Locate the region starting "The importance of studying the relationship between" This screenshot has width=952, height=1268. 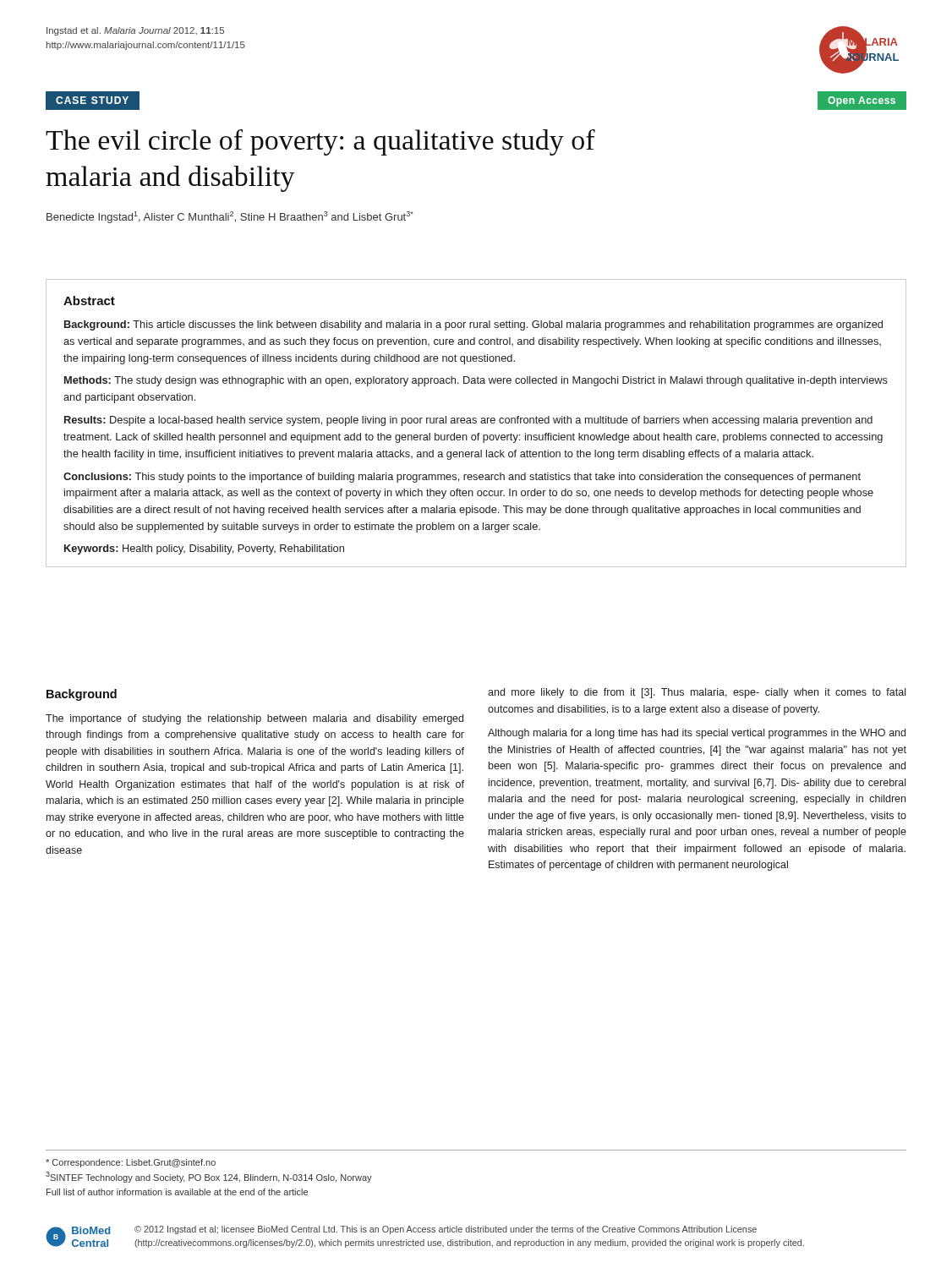click(x=255, y=784)
